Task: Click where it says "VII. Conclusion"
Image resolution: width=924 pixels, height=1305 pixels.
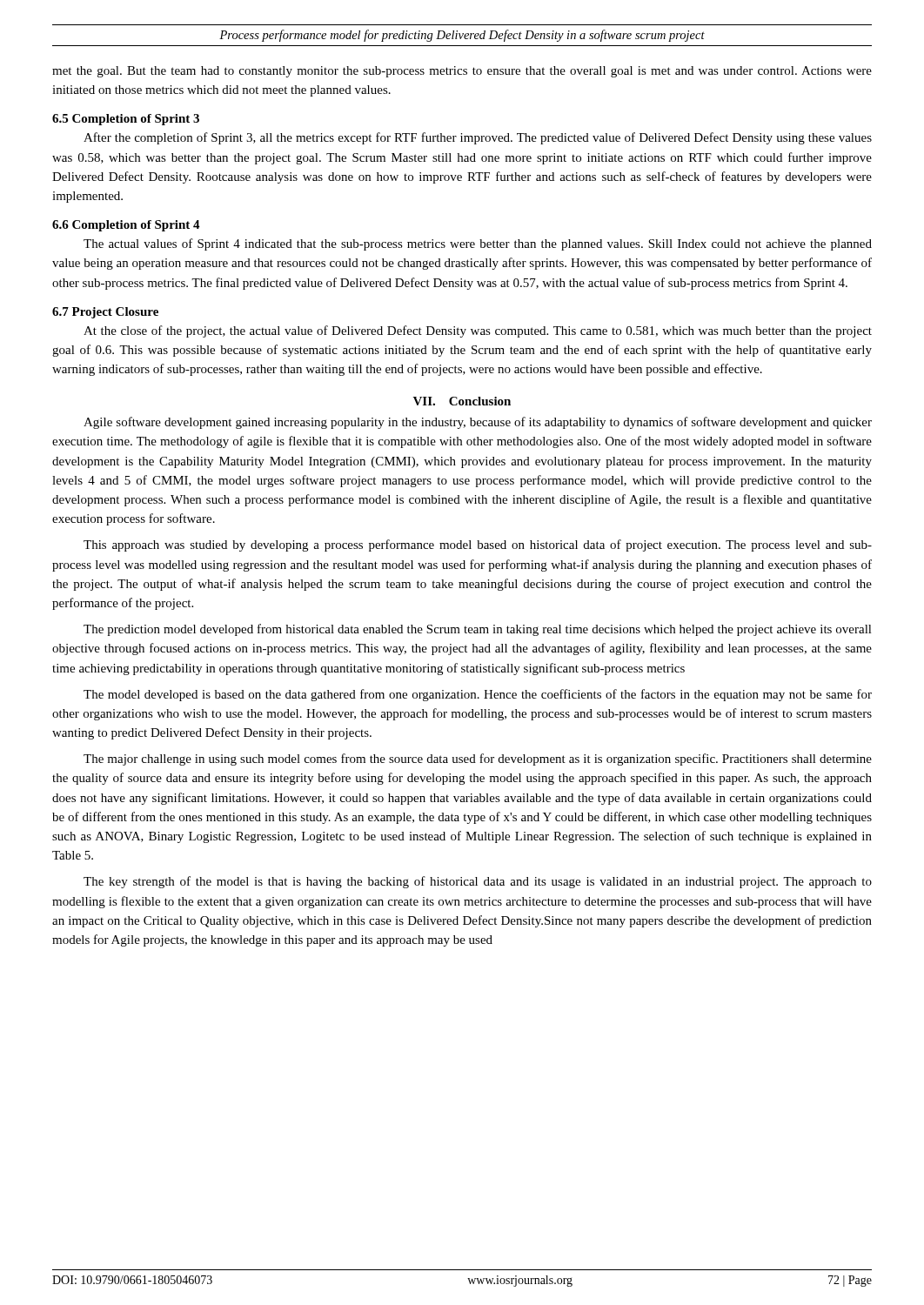Action: click(x=462, y=401)
